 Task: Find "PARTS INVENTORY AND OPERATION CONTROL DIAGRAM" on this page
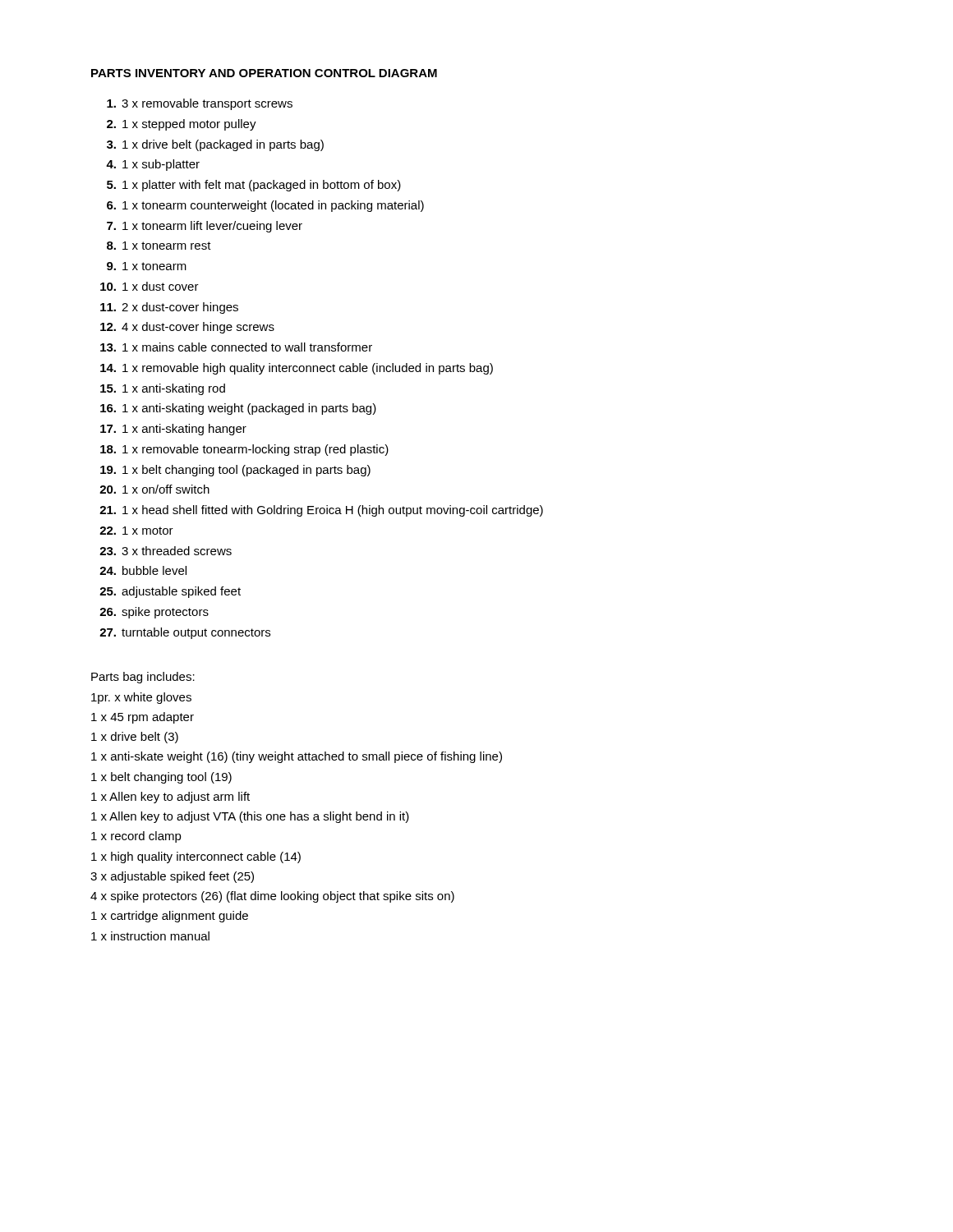pyautogui.click(x=264, y=73)
